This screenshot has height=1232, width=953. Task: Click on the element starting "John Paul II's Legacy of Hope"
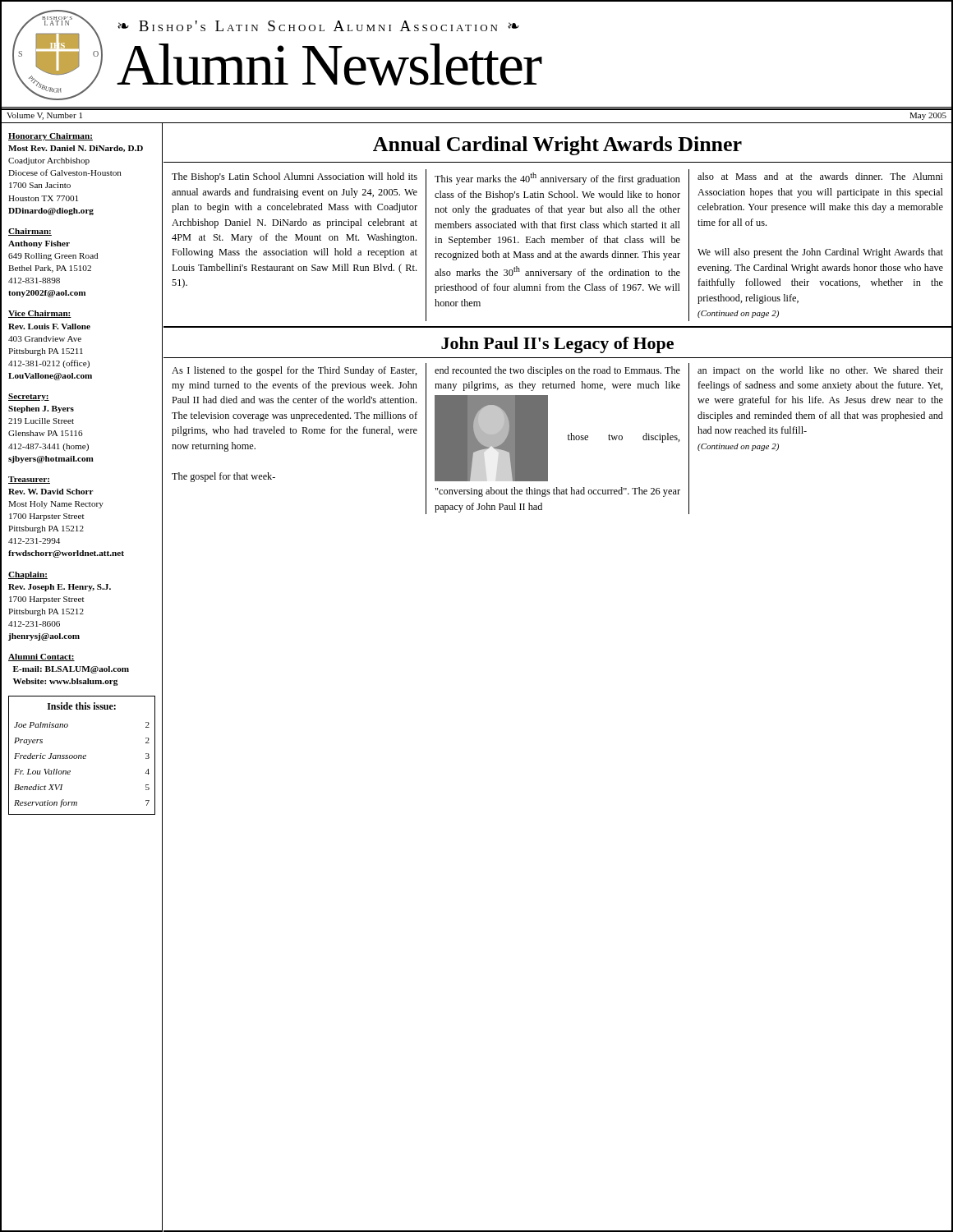(x=557, y=343)
